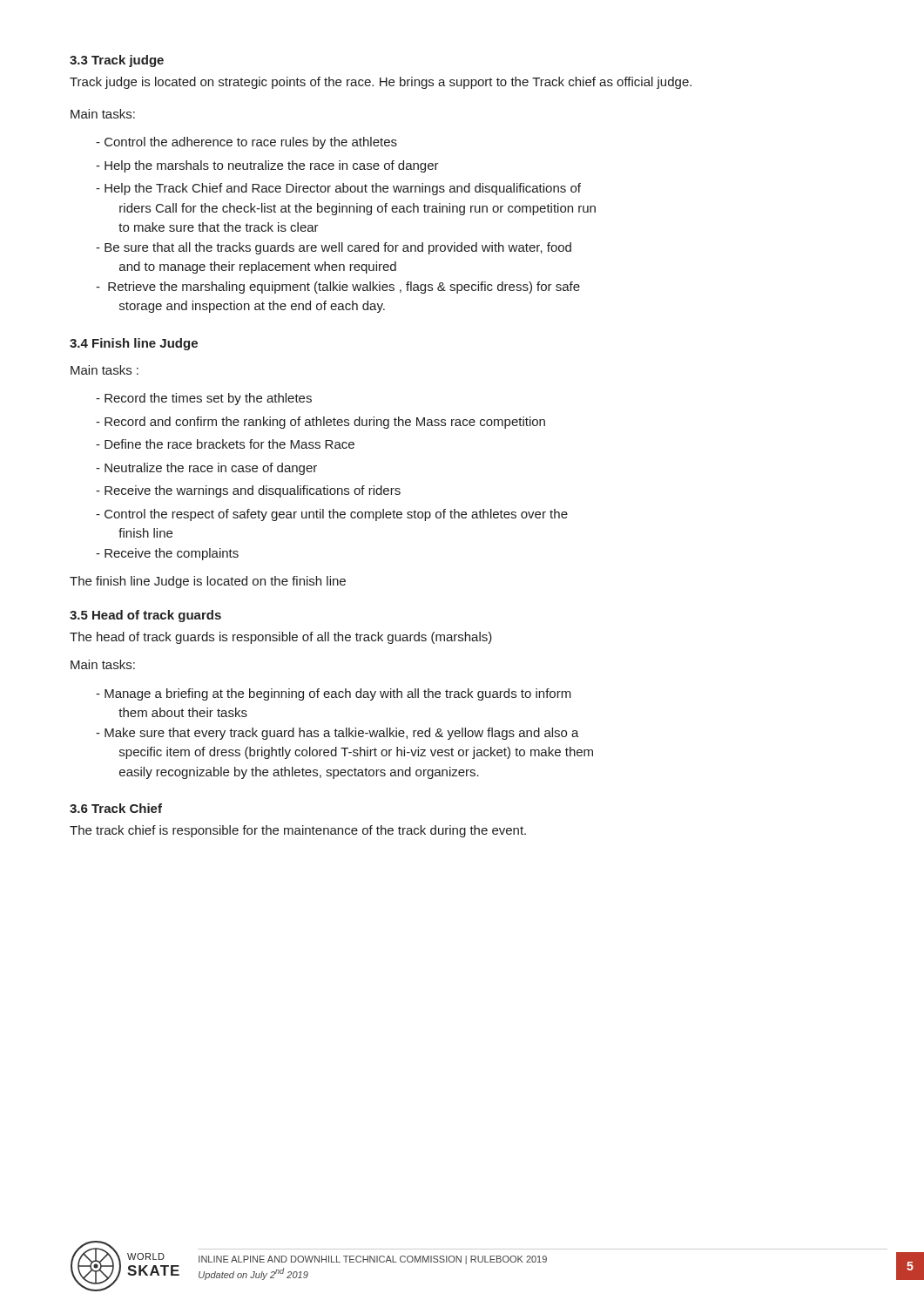Find the block on this page that starts "- Retrieve the marshaling equipment (talkie"
The height and width of the screenshot is (1307, 924).
tap(338, 296)
